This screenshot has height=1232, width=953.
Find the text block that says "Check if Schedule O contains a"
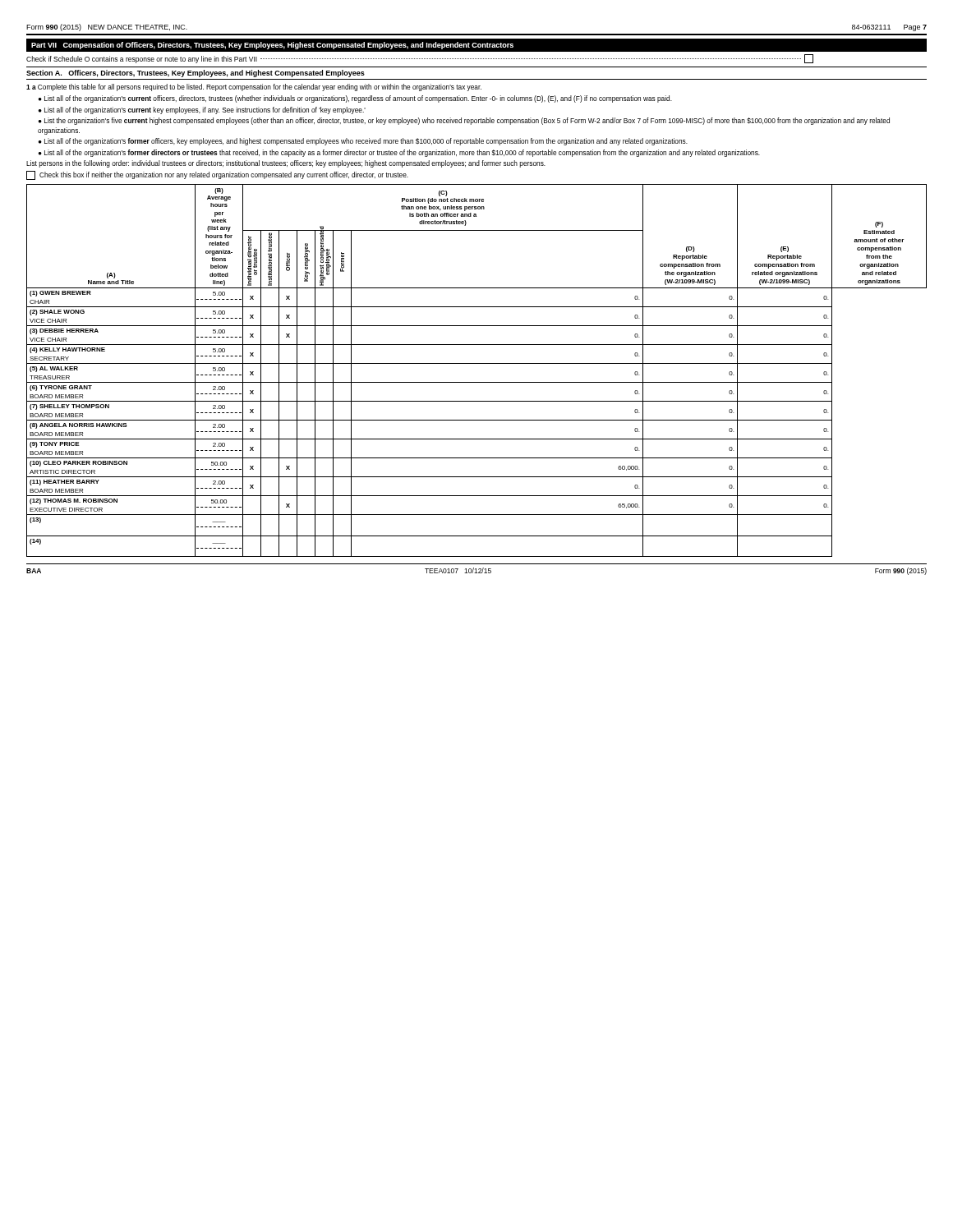tap(420, 59)
